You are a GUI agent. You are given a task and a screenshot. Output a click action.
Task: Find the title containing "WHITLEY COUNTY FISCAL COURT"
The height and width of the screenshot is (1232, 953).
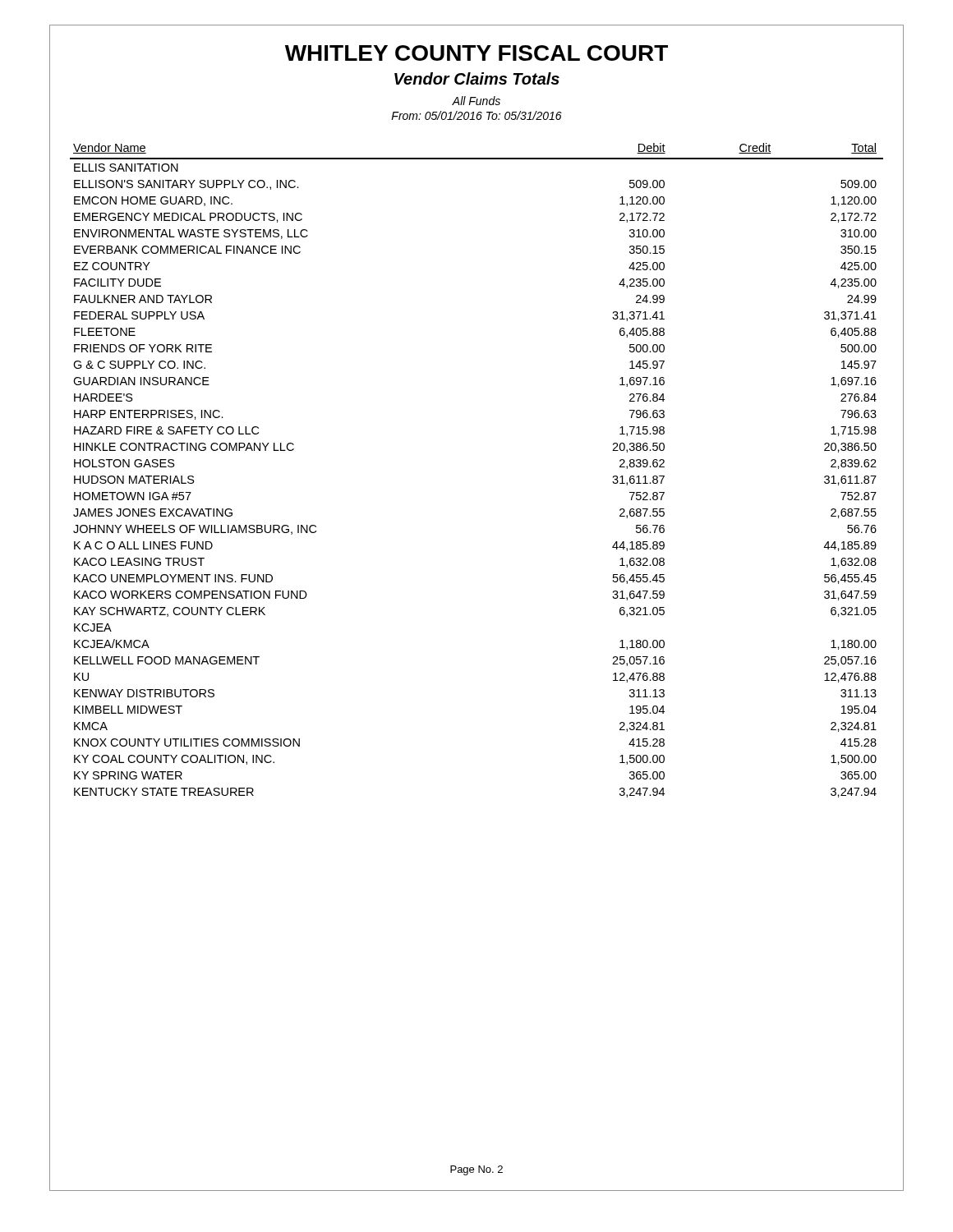point(476,53)
